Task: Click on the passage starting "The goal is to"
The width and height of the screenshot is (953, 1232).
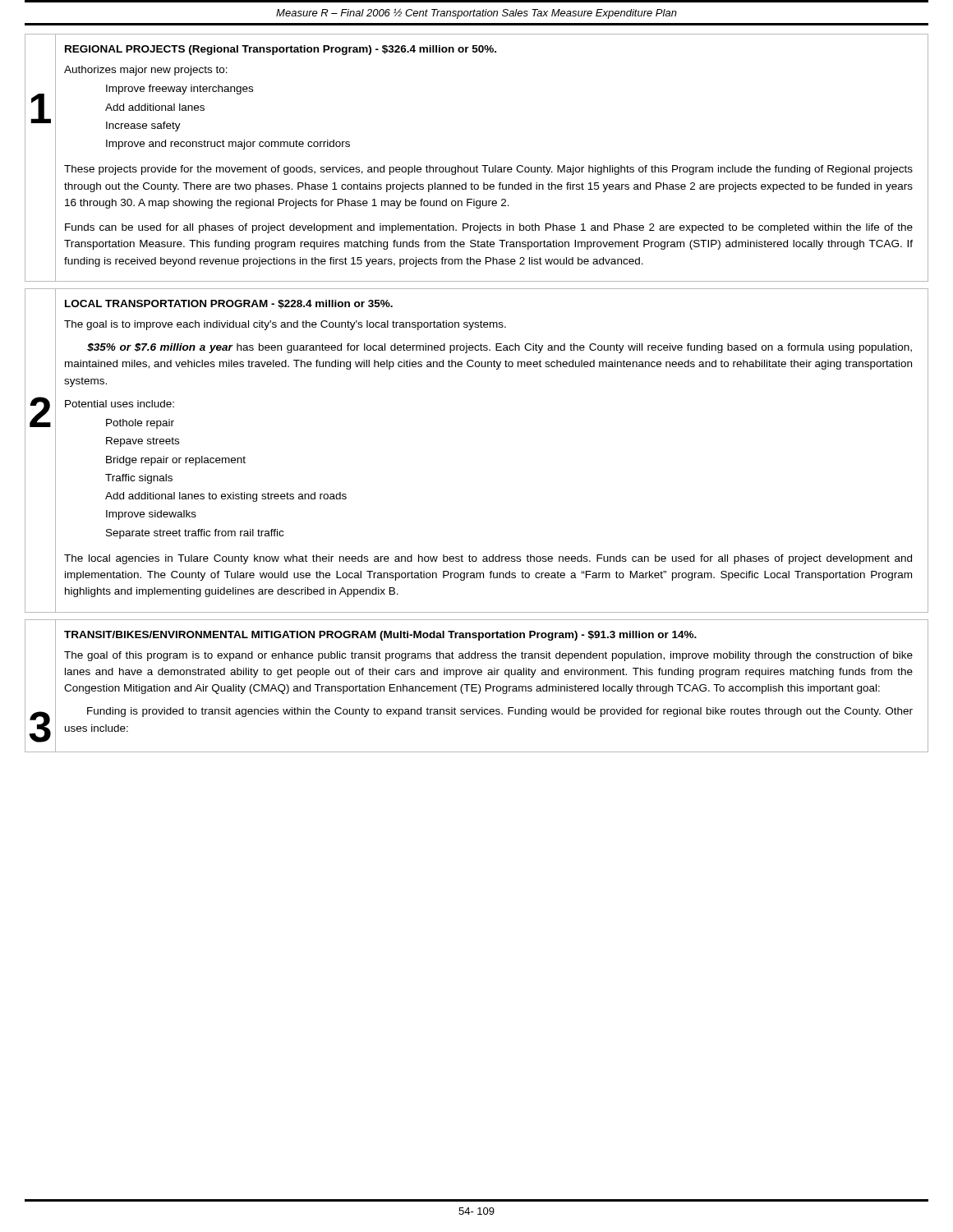Action: tap(285, 324)
